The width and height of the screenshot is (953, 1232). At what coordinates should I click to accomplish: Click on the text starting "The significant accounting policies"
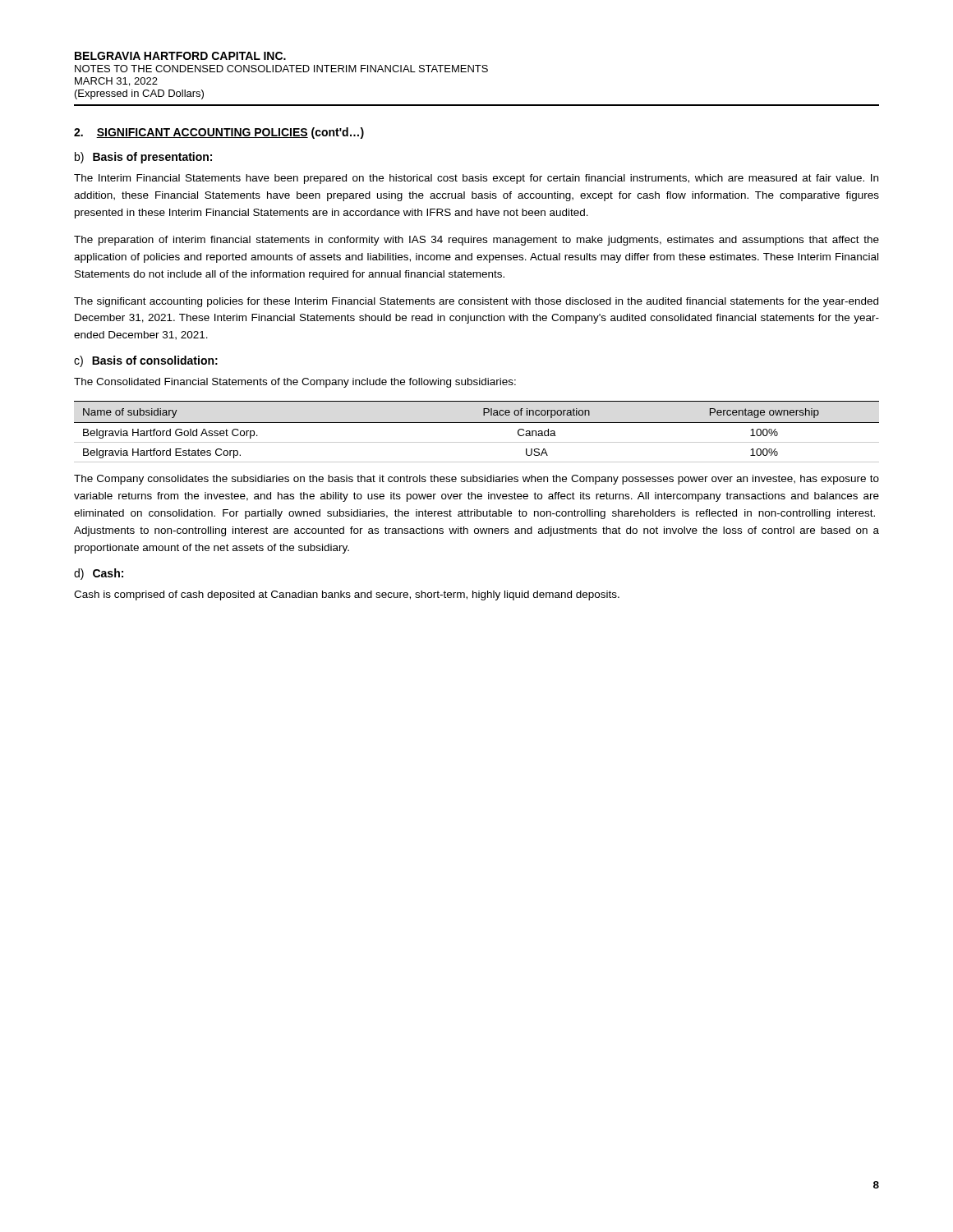click(x=476, y=318)
